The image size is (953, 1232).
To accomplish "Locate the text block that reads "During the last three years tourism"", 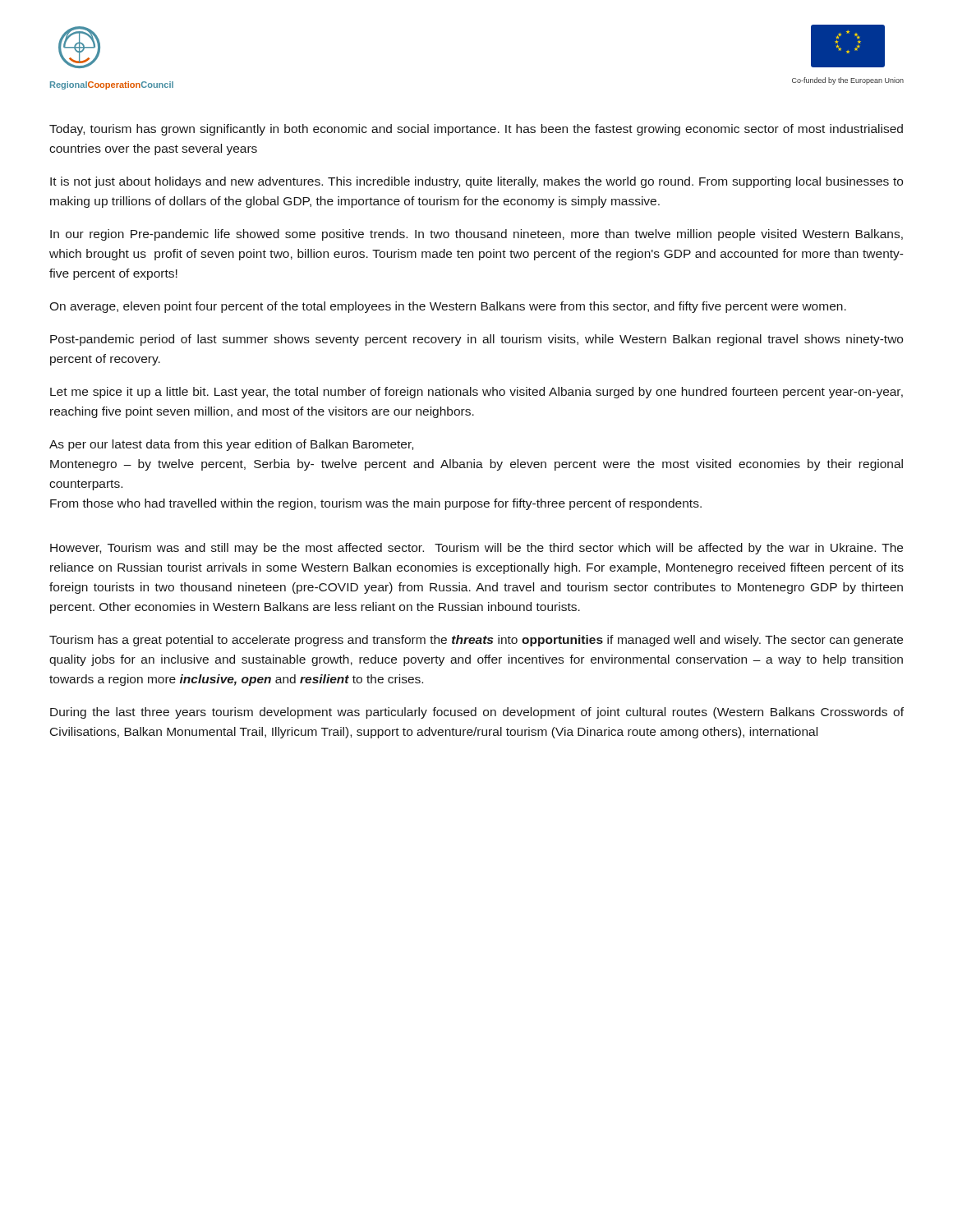I will 476,722.
